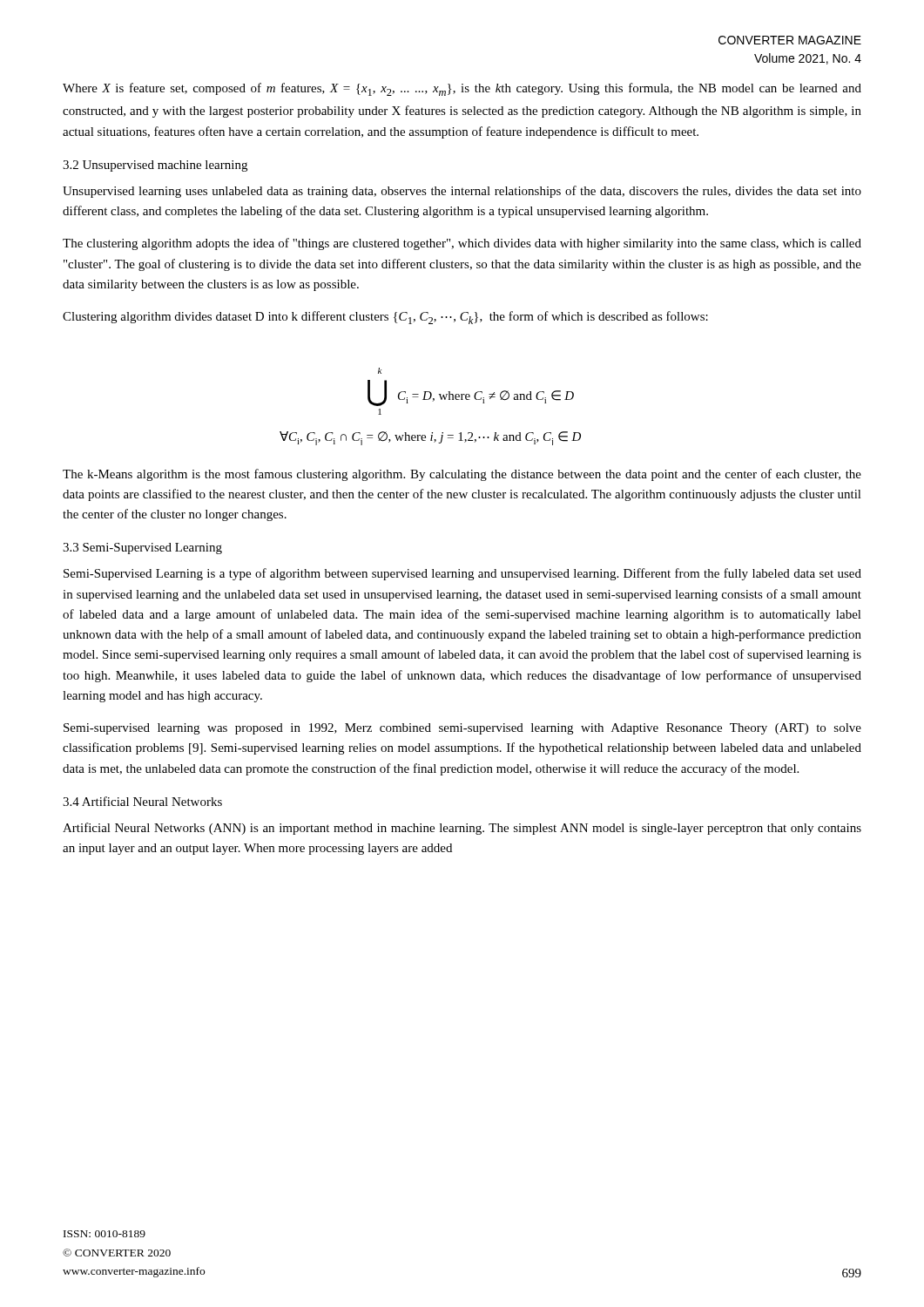Select the block starting "The clustering algorithm adopts the idea"
This screenshot has width=924, height=1307.
pyautogui.click(x=462, y=264)
